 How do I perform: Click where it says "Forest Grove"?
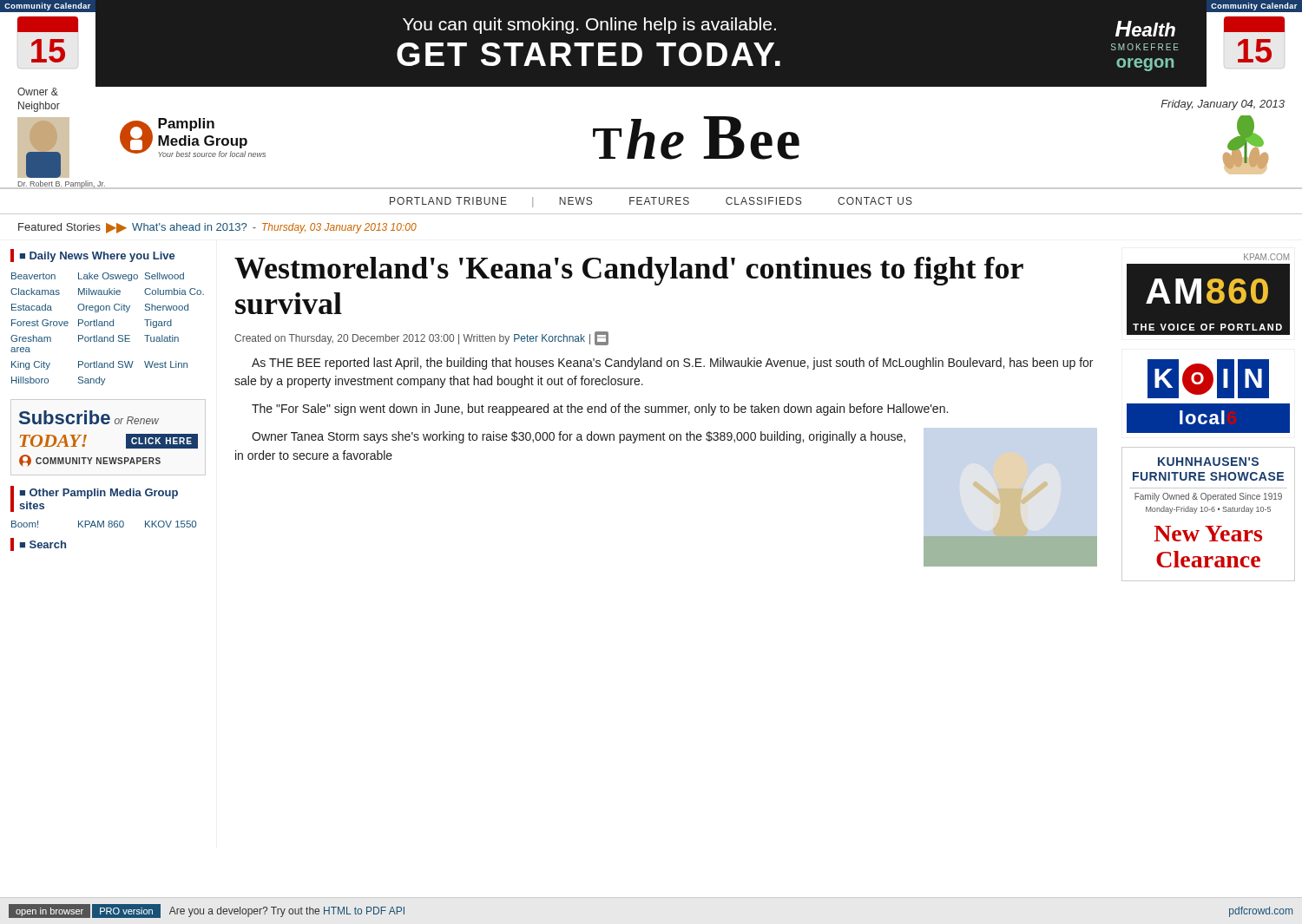(41, 323)
